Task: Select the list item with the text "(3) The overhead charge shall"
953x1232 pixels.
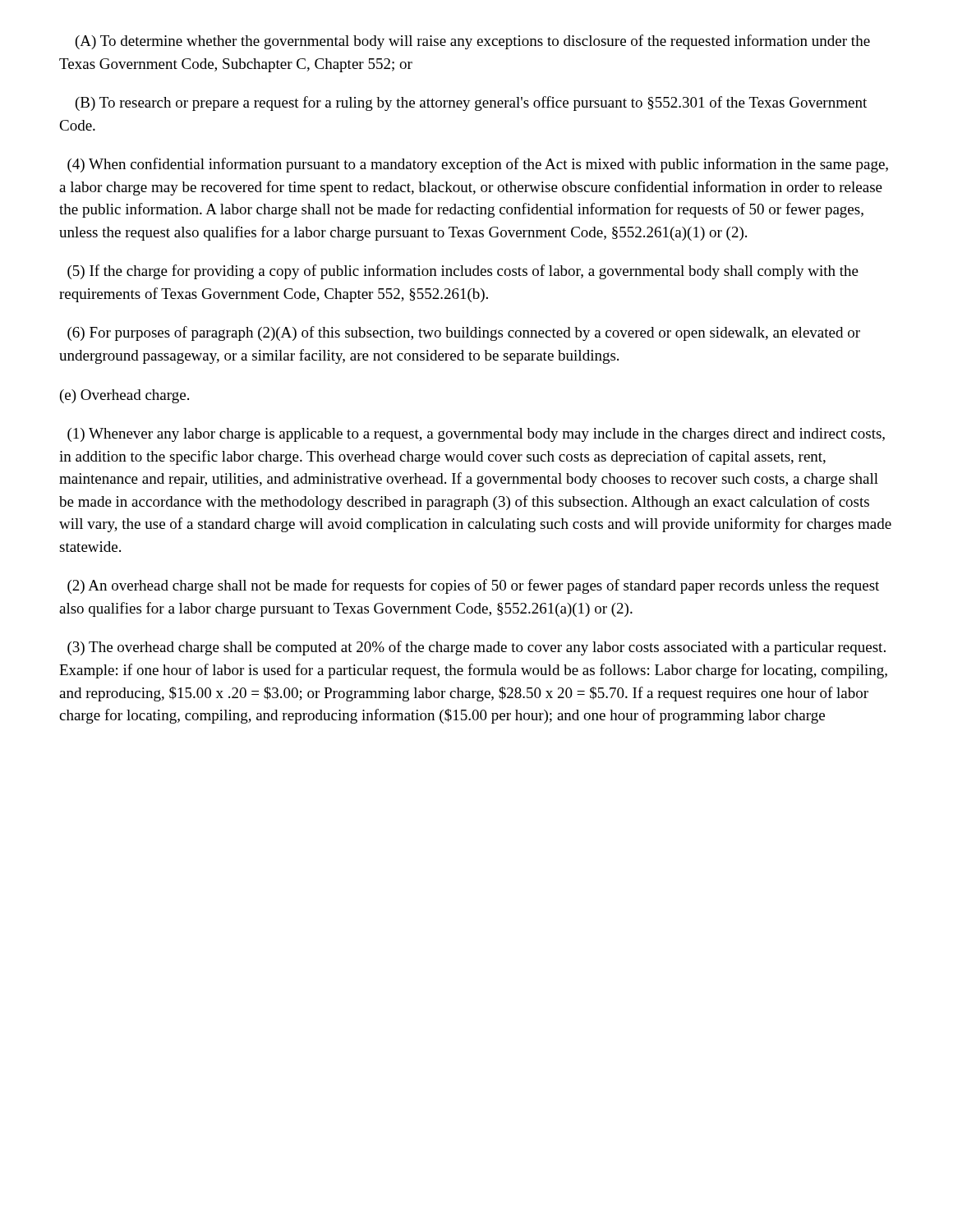Action: click(x=474, y=681)
